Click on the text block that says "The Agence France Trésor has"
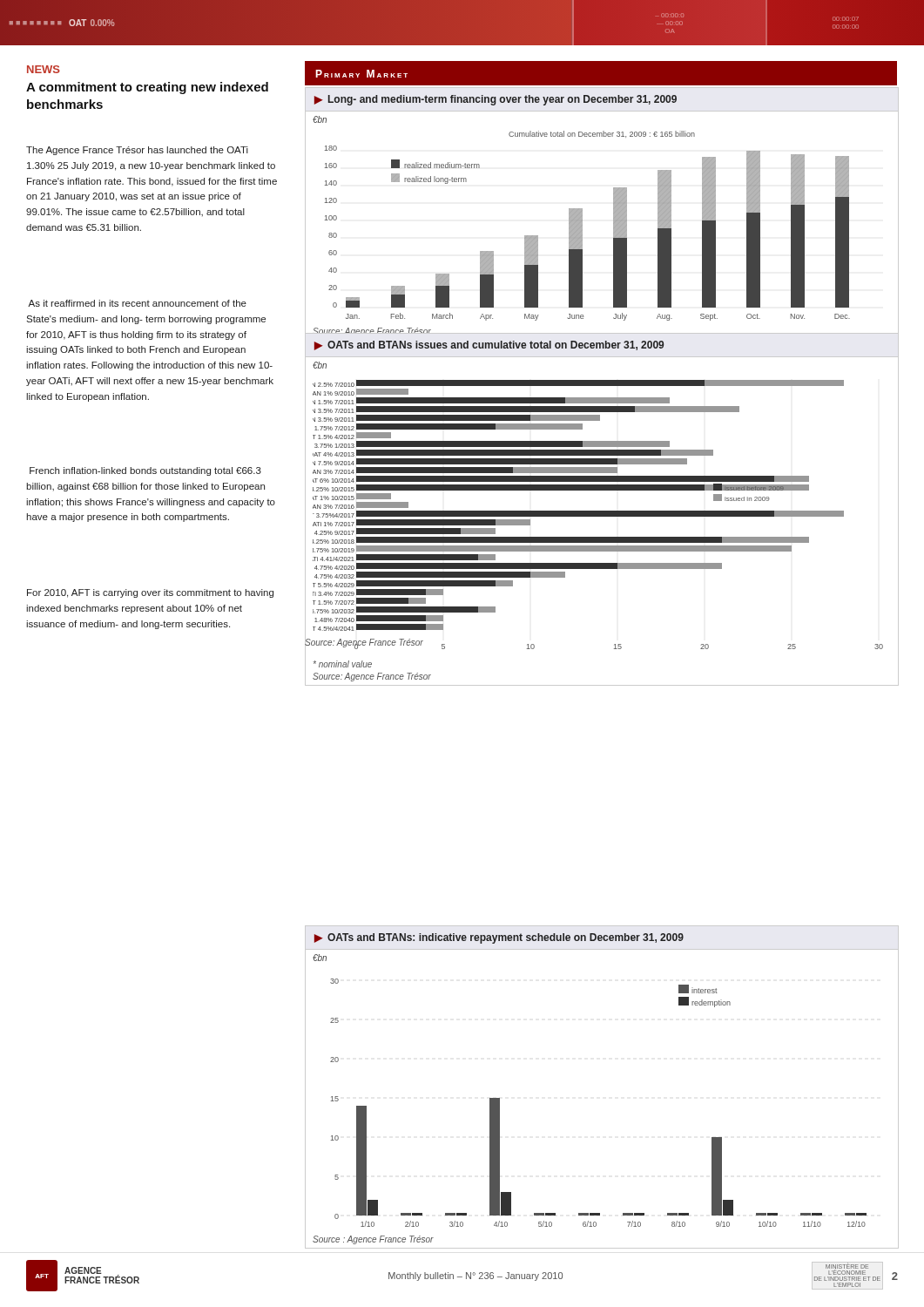This screenshot has height=1307, width=924. pyautogui.click(x=152, y=189)
